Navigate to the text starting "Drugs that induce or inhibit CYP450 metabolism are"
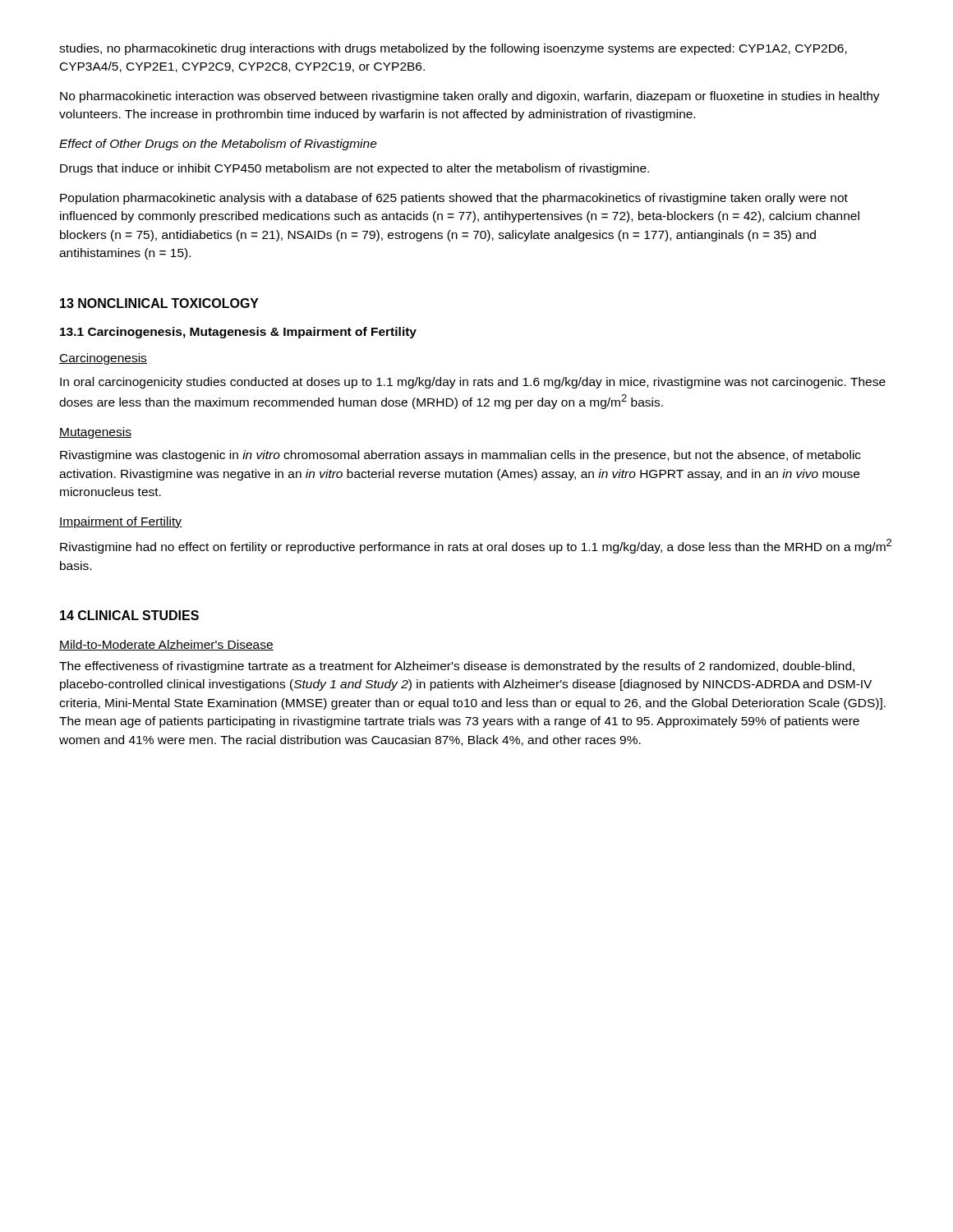The width and height of the screenshot is (953, 1232). (x=476, y=169)
